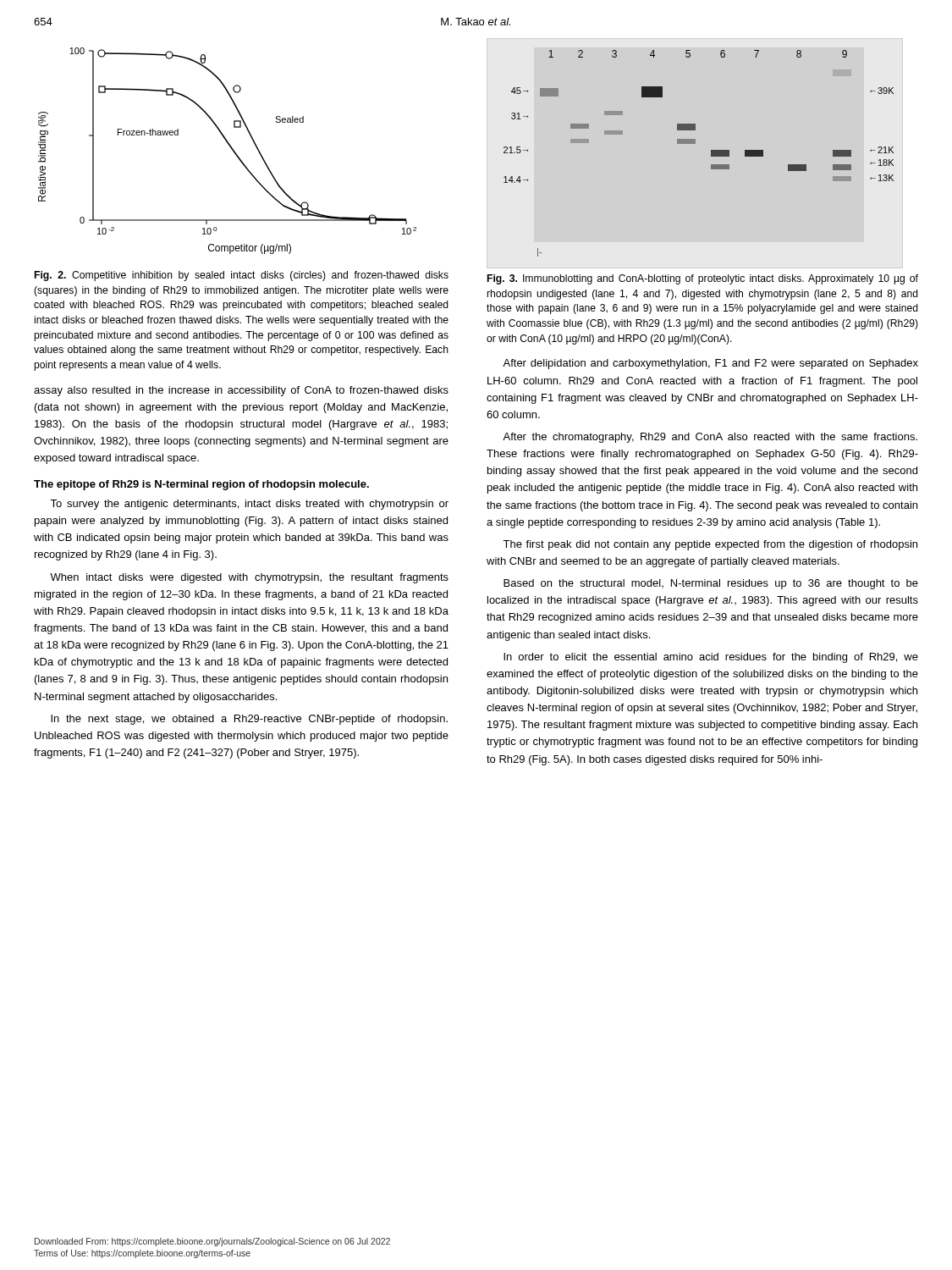The image size is (952, 1270).
Task: Locate a section header
Action: (202, 483)
